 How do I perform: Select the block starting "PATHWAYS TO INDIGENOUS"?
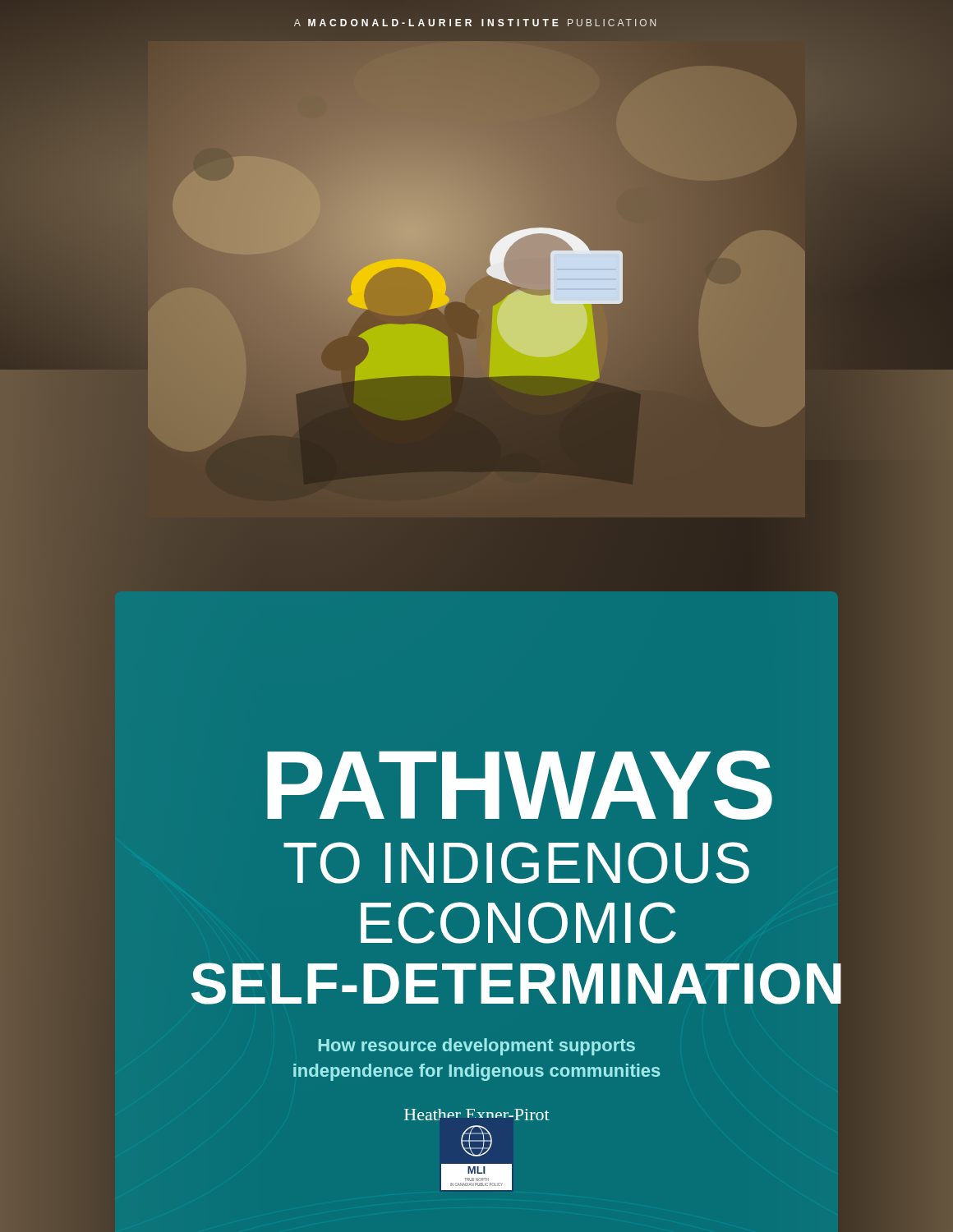coord(518,872)
